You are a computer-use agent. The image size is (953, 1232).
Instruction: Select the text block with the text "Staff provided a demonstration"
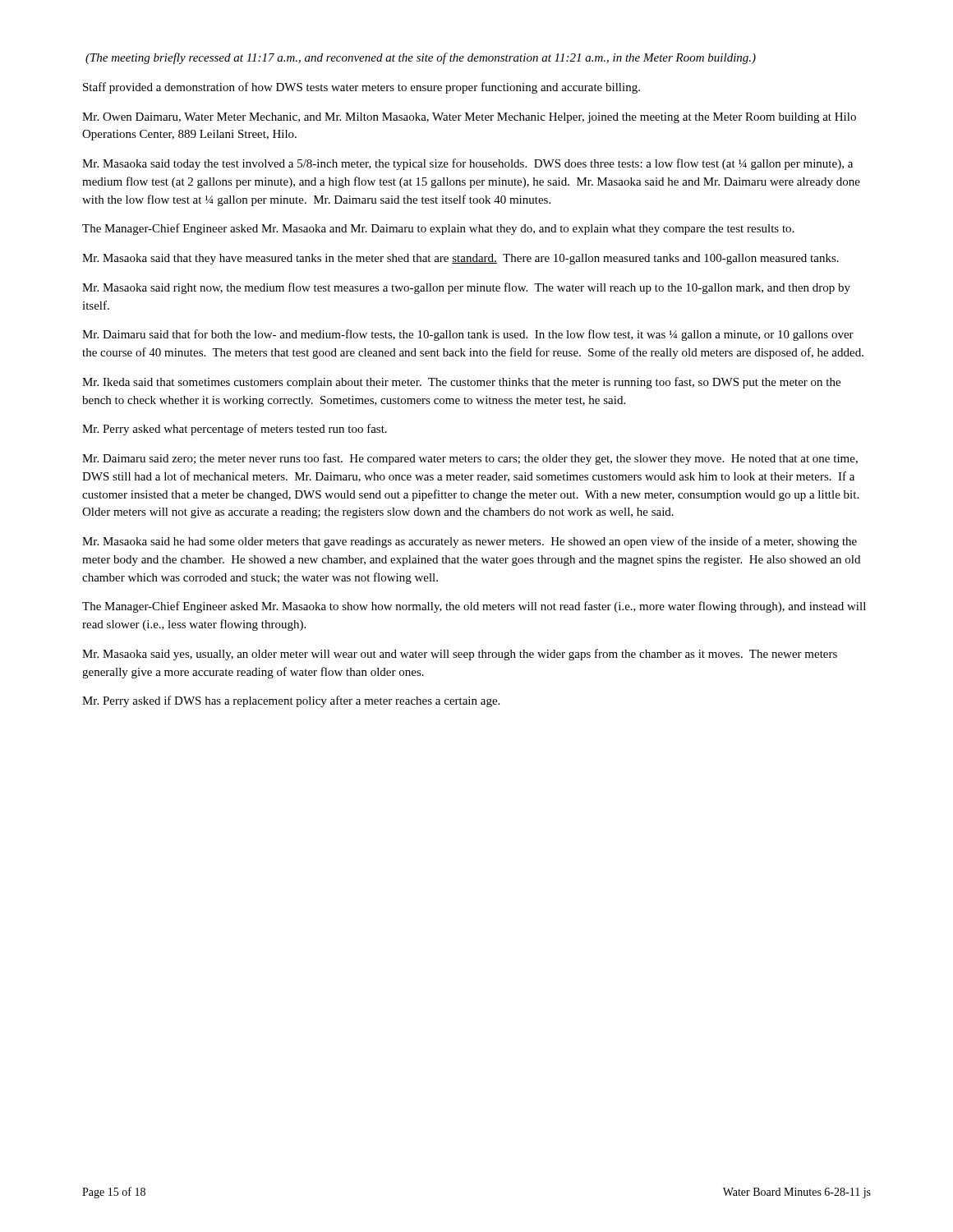pos(361,87)
